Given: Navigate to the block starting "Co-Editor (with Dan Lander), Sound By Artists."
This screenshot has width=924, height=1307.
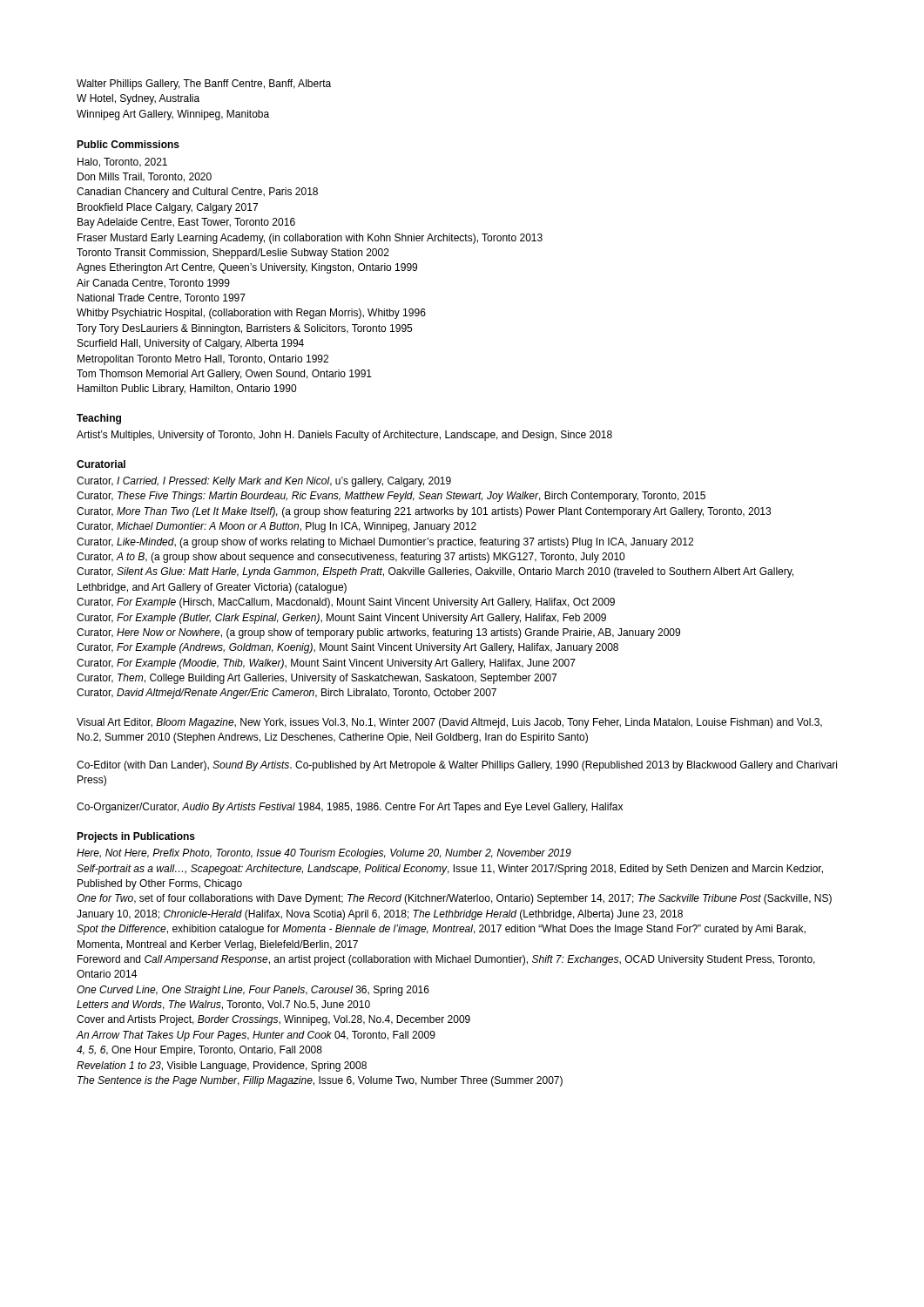Looking at the screenshot, I should coord(457,772).
